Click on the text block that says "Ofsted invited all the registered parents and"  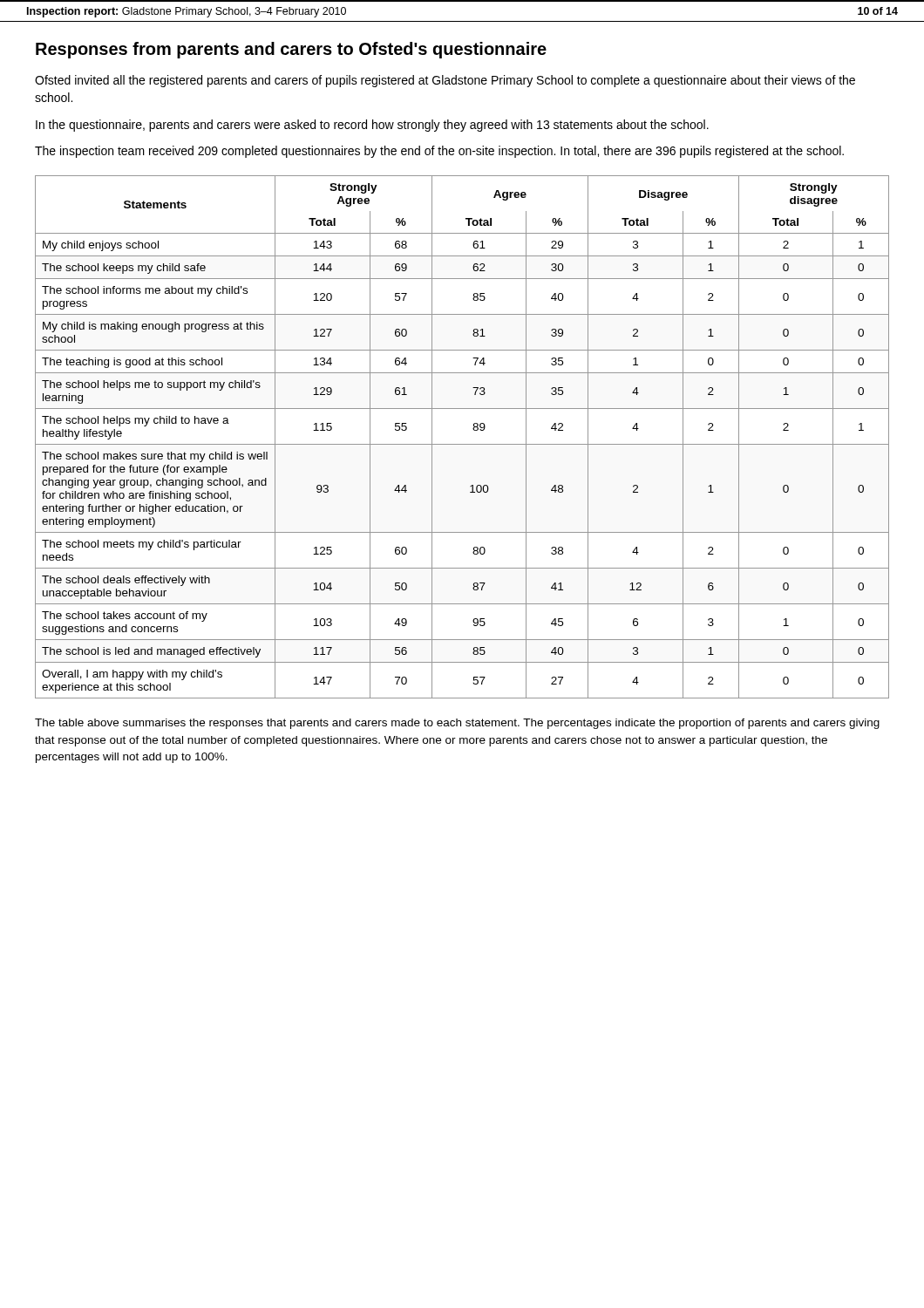click(x=445, y=89)
